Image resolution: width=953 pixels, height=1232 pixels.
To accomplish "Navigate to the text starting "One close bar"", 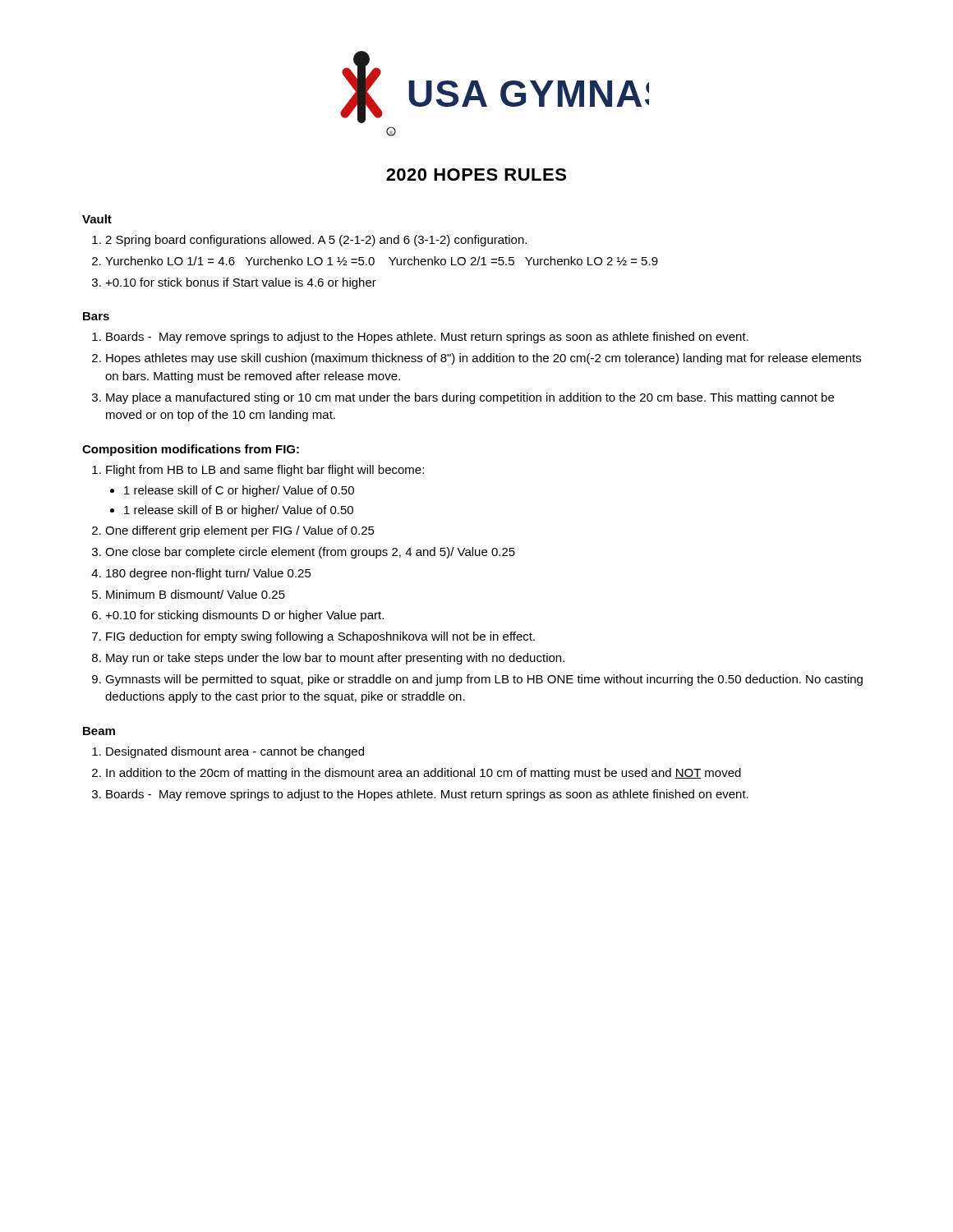I will coord(310,552).
